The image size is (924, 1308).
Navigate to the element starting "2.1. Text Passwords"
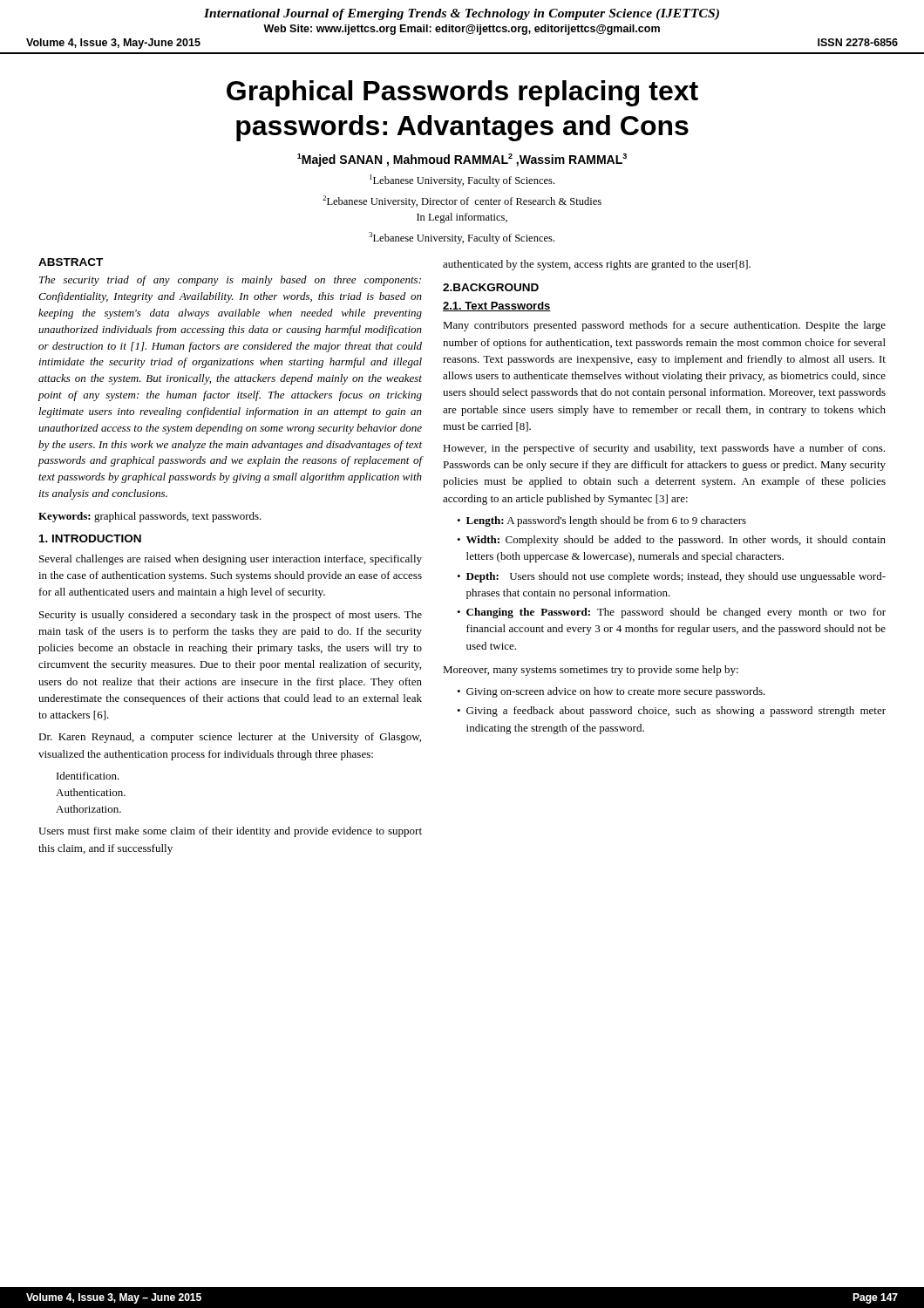(x=497, y=306)
